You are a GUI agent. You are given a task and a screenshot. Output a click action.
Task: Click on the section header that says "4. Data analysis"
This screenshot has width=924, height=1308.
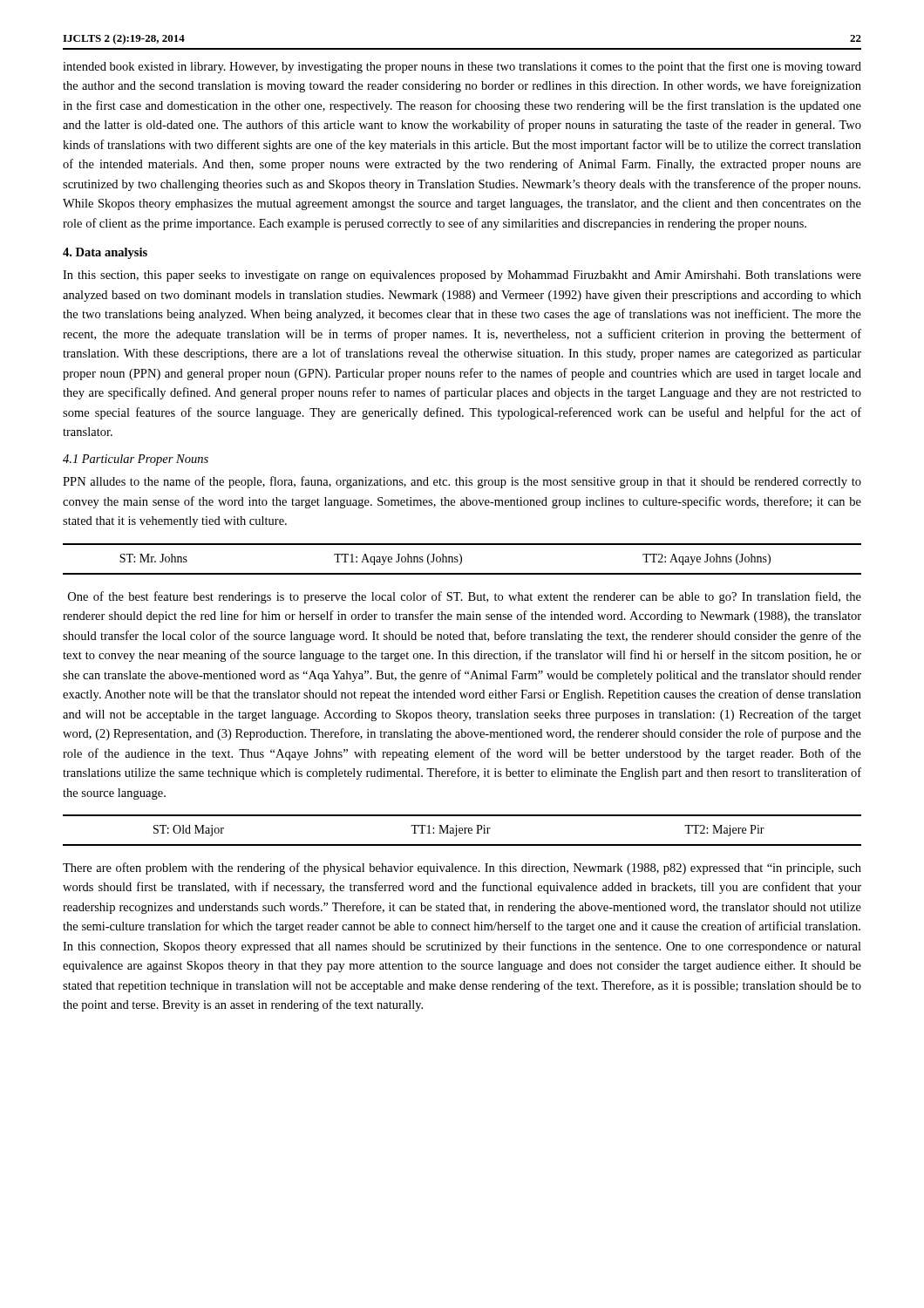pyautogui.click(x=105, y=252)
